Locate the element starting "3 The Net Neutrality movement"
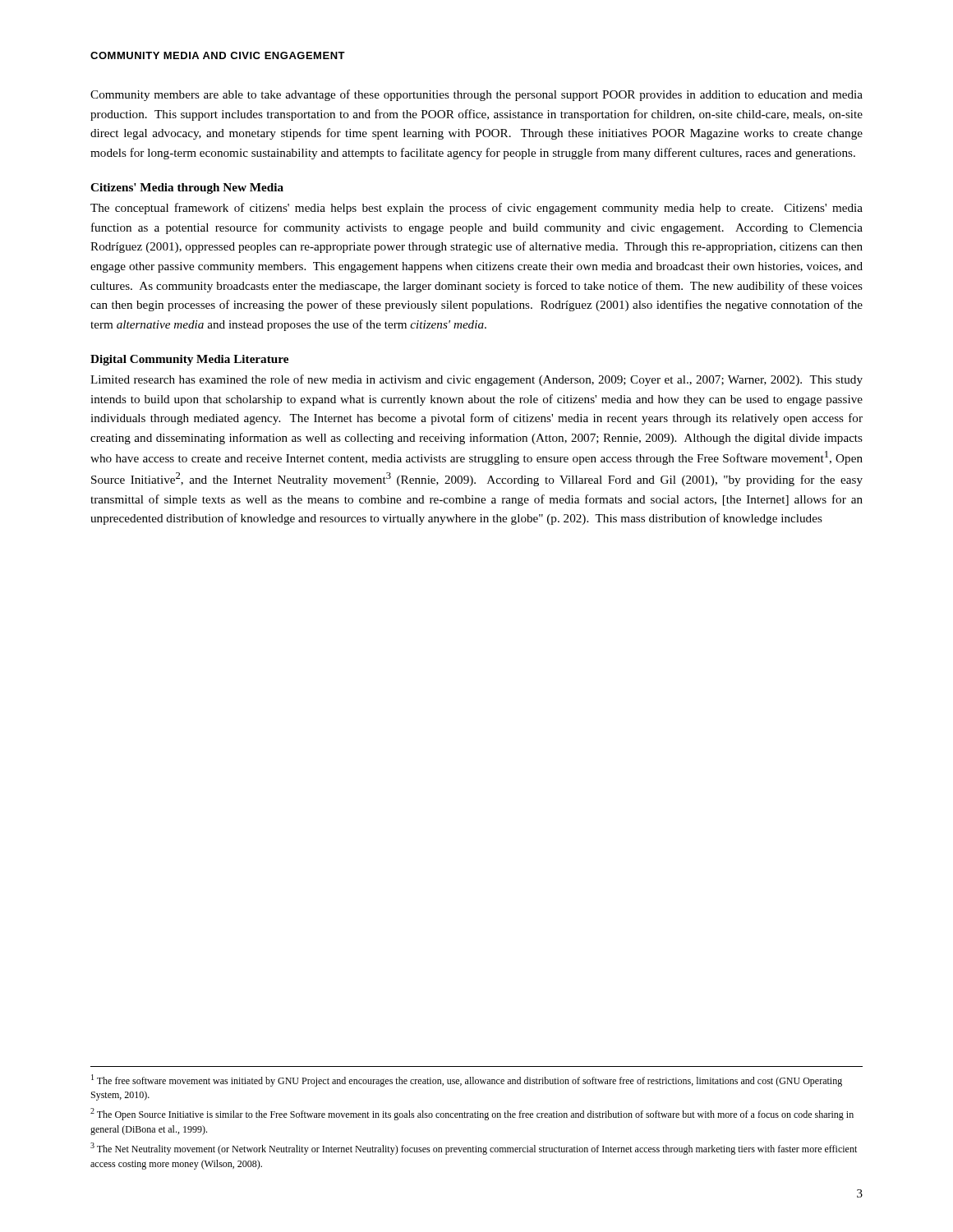Screen dimensions: 1232x953 (474, 1155)
